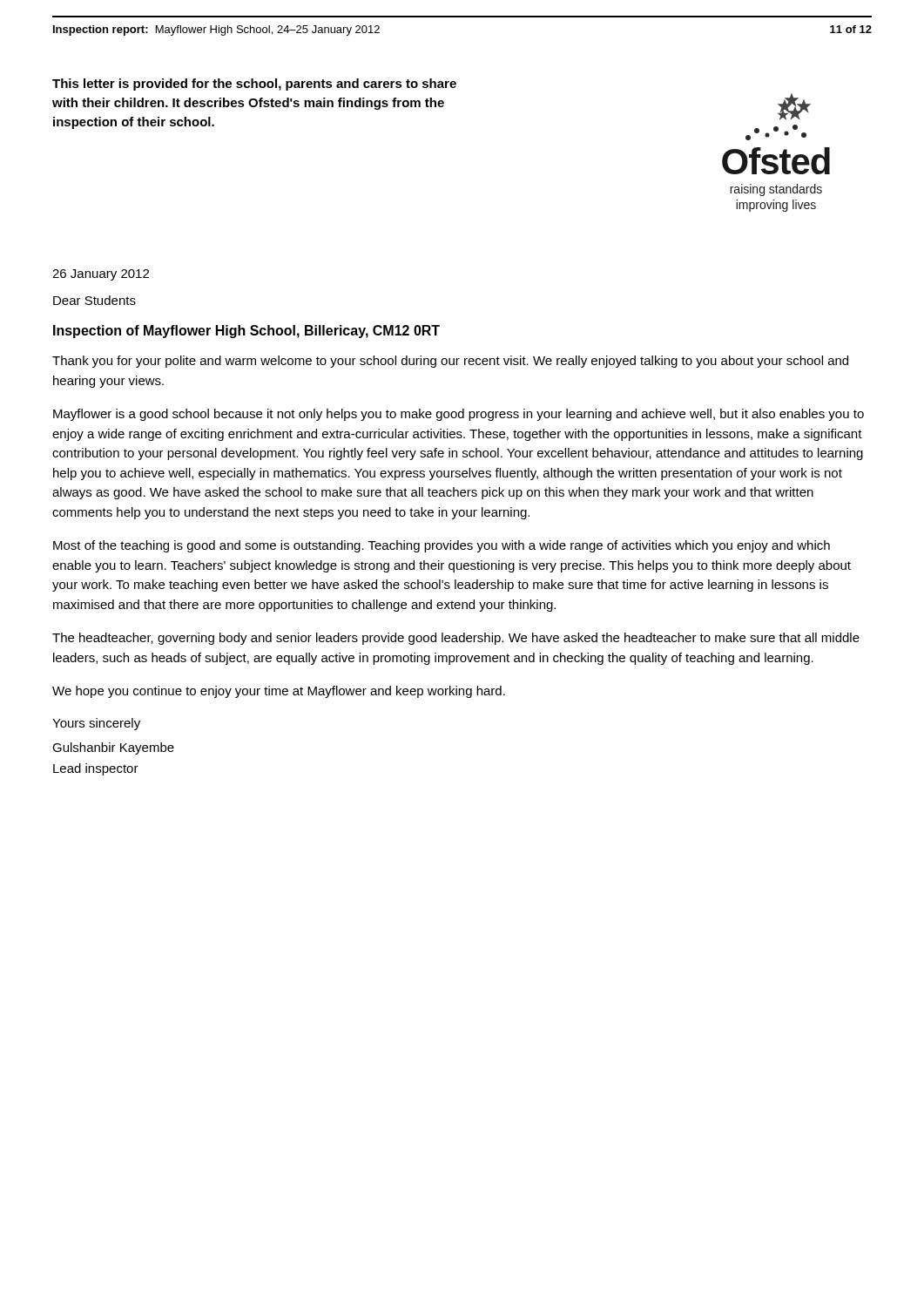This screenshot has height=1307, width=924.
Task: Click the passage that begins "This letter is provided"
Action: pos(261,103)
